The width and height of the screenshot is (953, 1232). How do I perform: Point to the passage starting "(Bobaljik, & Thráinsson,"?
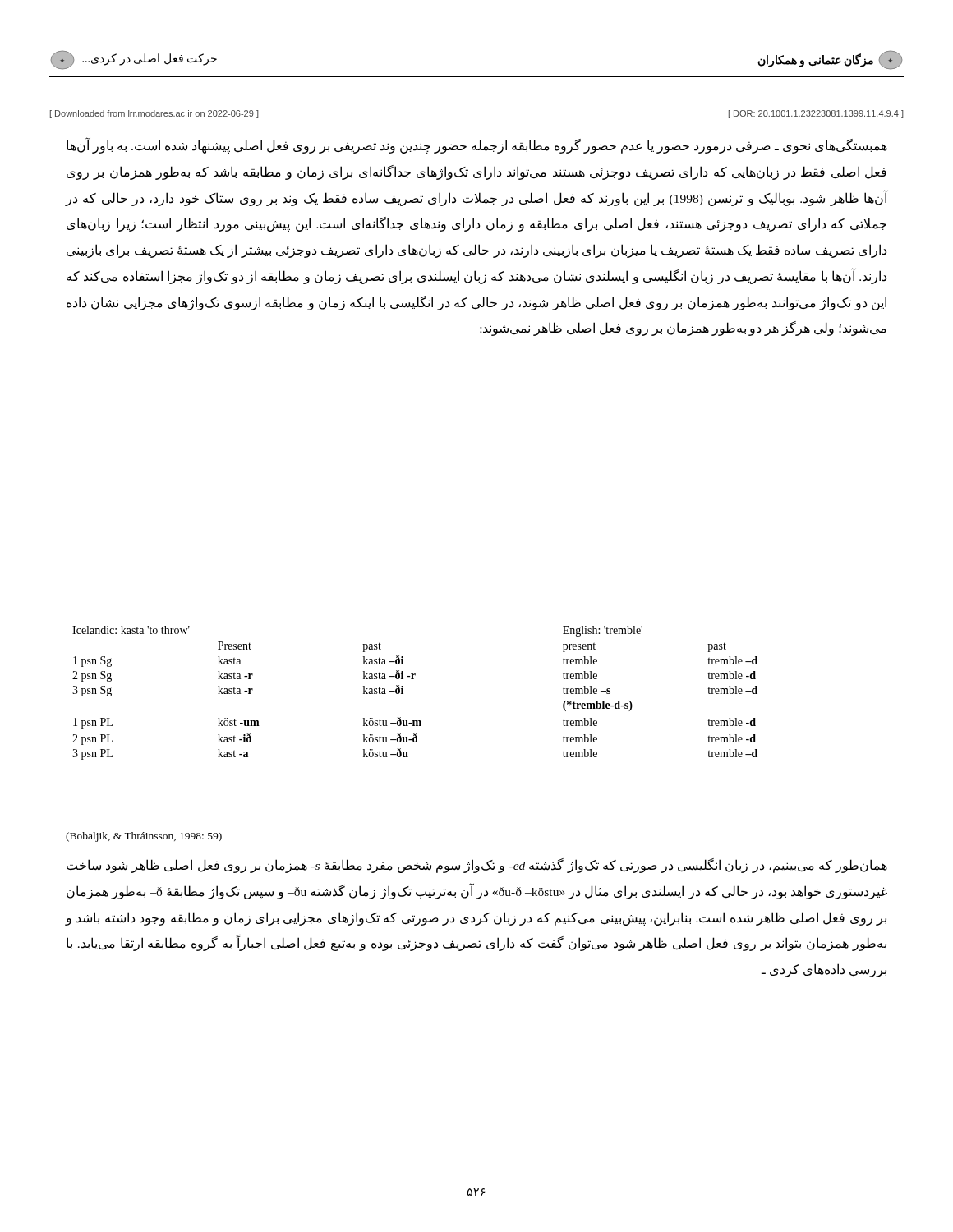click(144, 836)
